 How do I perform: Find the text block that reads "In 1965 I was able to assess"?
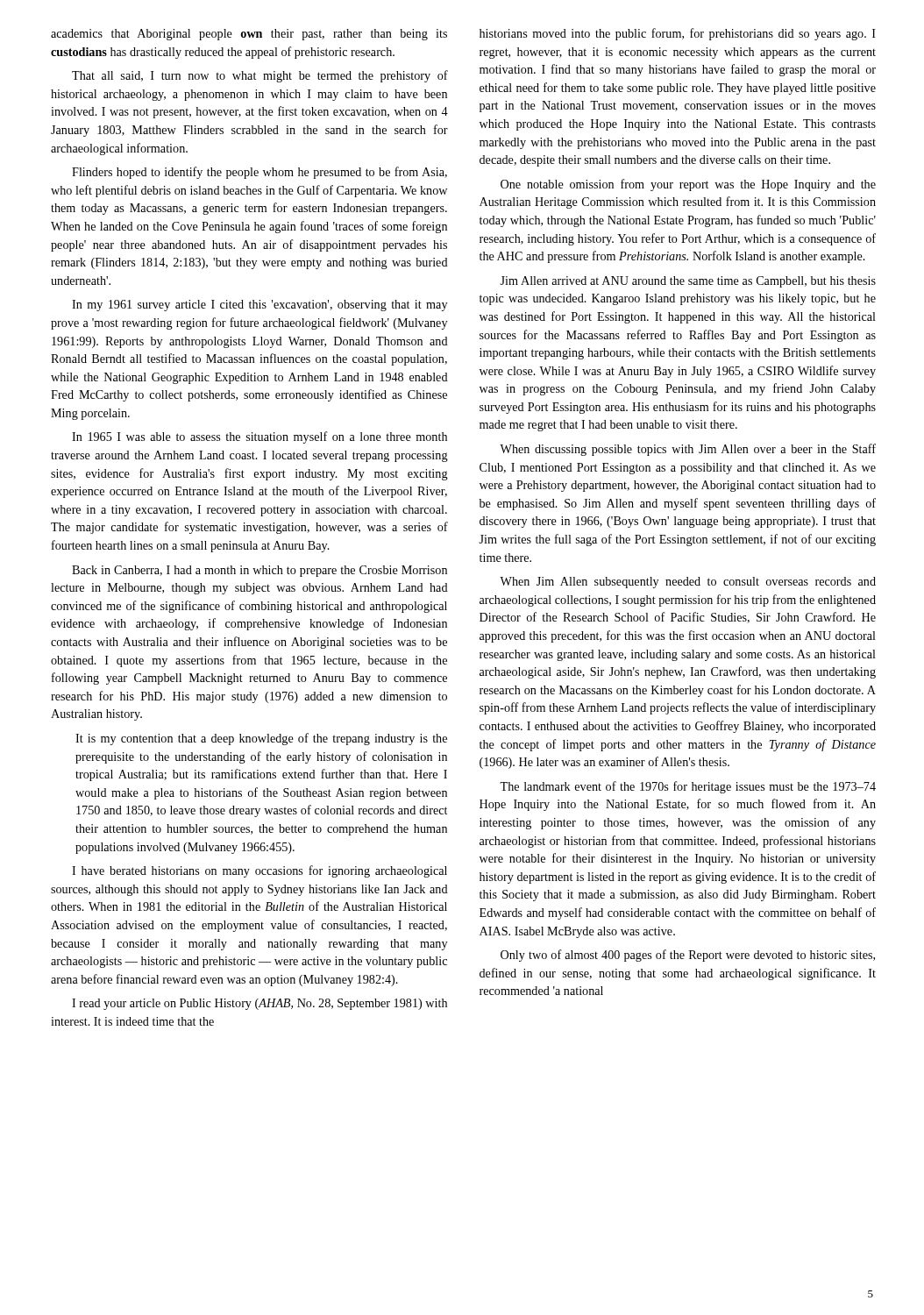tap(249, 491)
